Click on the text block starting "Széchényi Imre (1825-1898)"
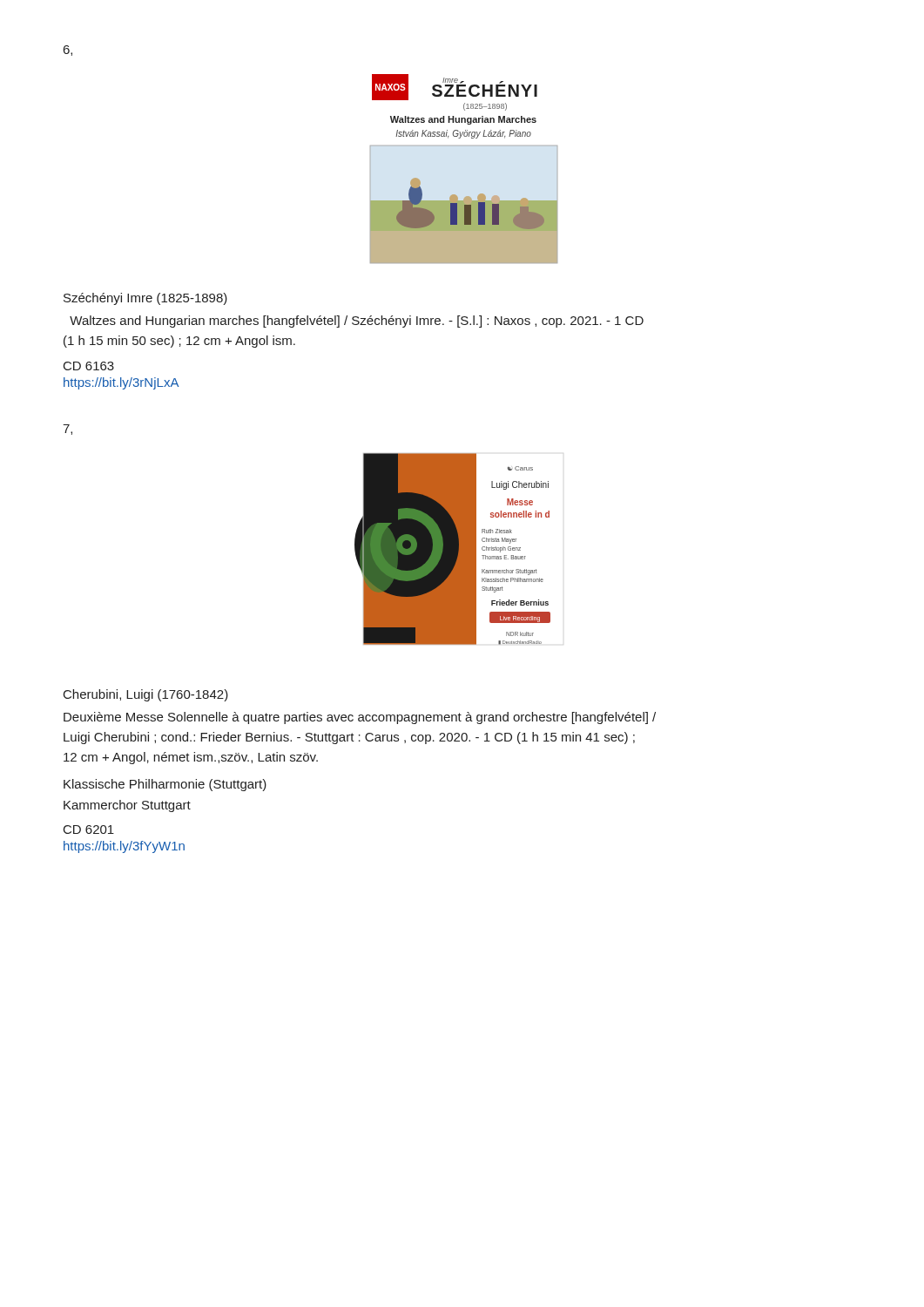This screenshot has width=924, height=1307. (x=145, y=298)
